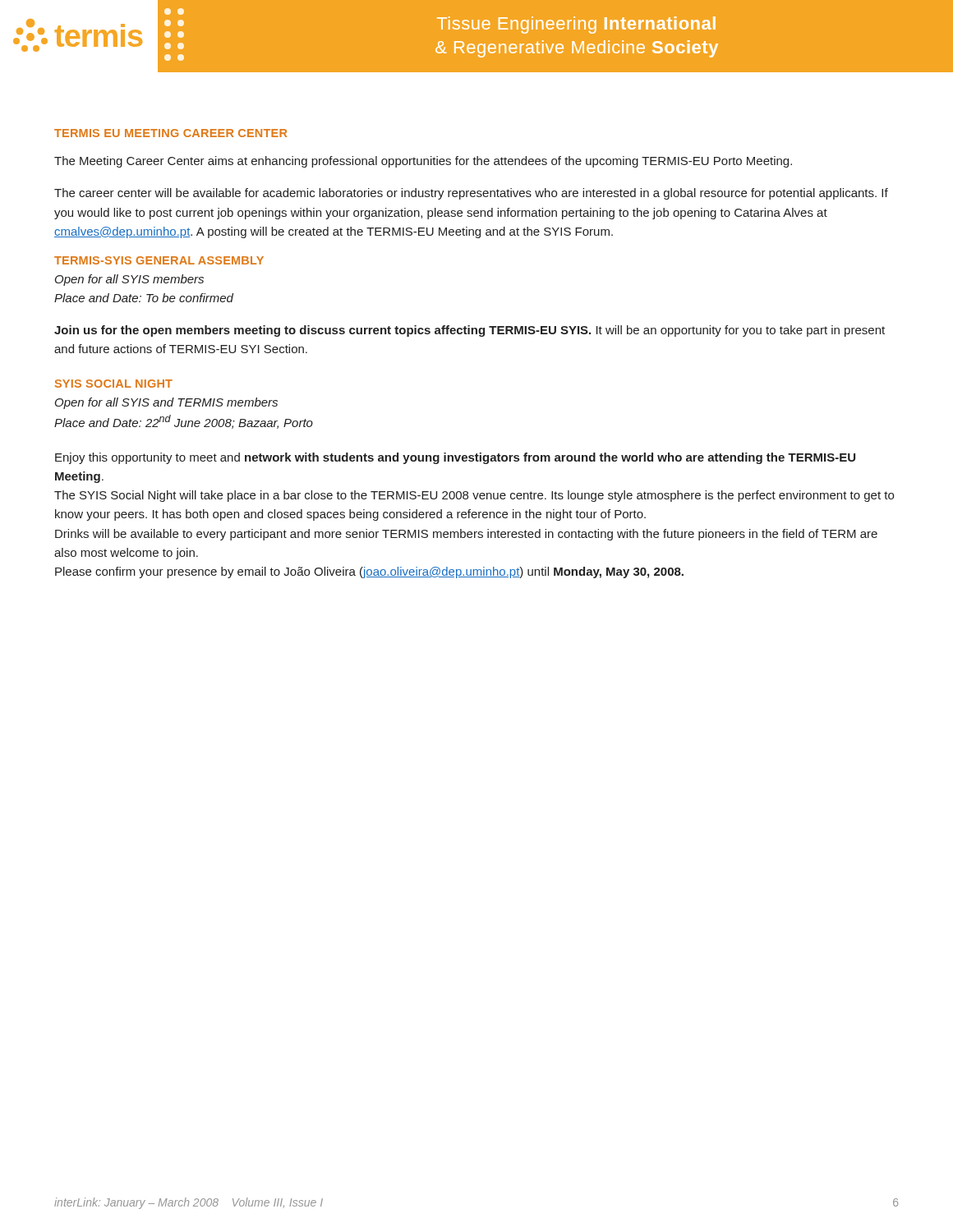Find the text block that reads "The career center"

click(476, 212)
